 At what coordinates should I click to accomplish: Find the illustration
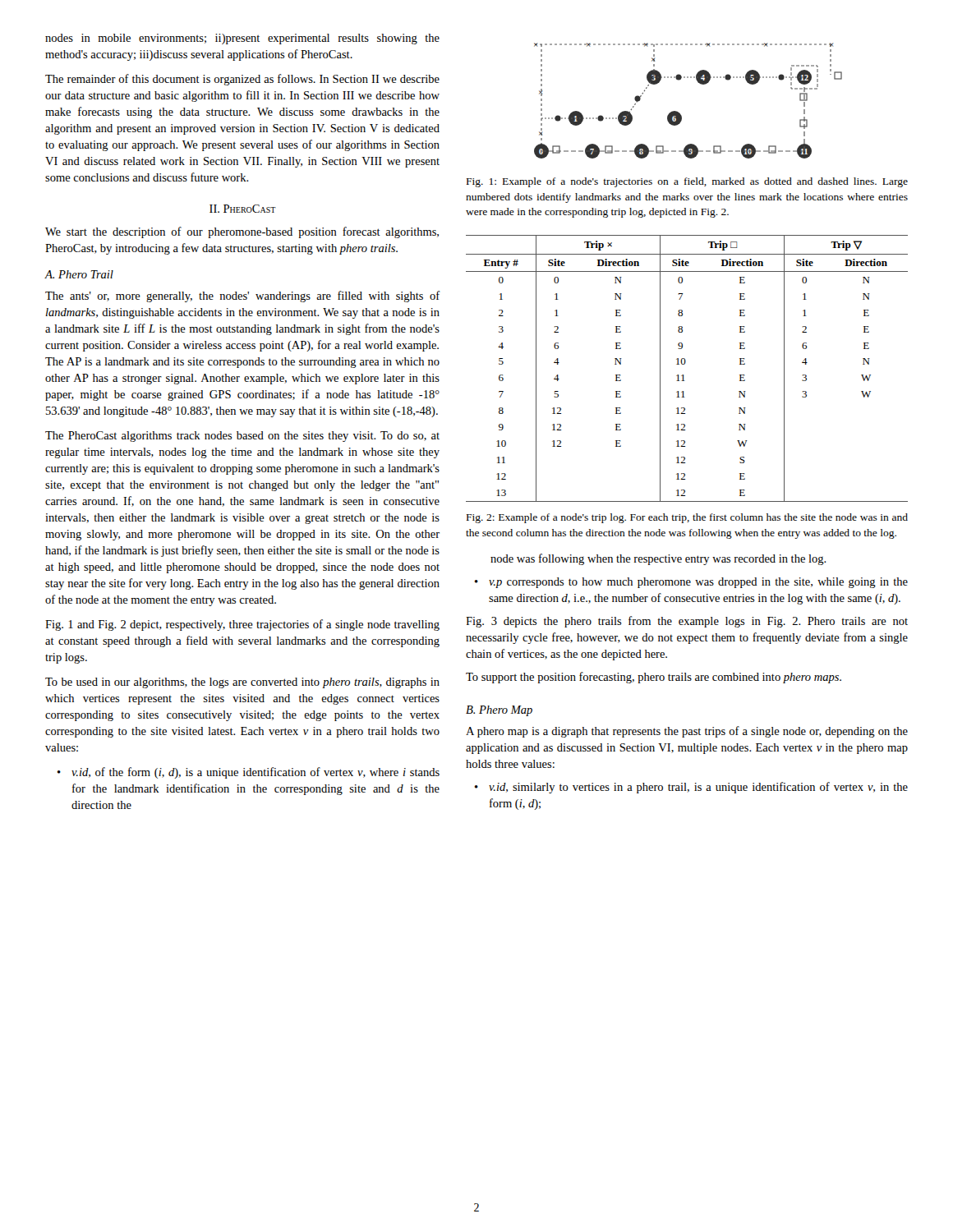point(687,125)
